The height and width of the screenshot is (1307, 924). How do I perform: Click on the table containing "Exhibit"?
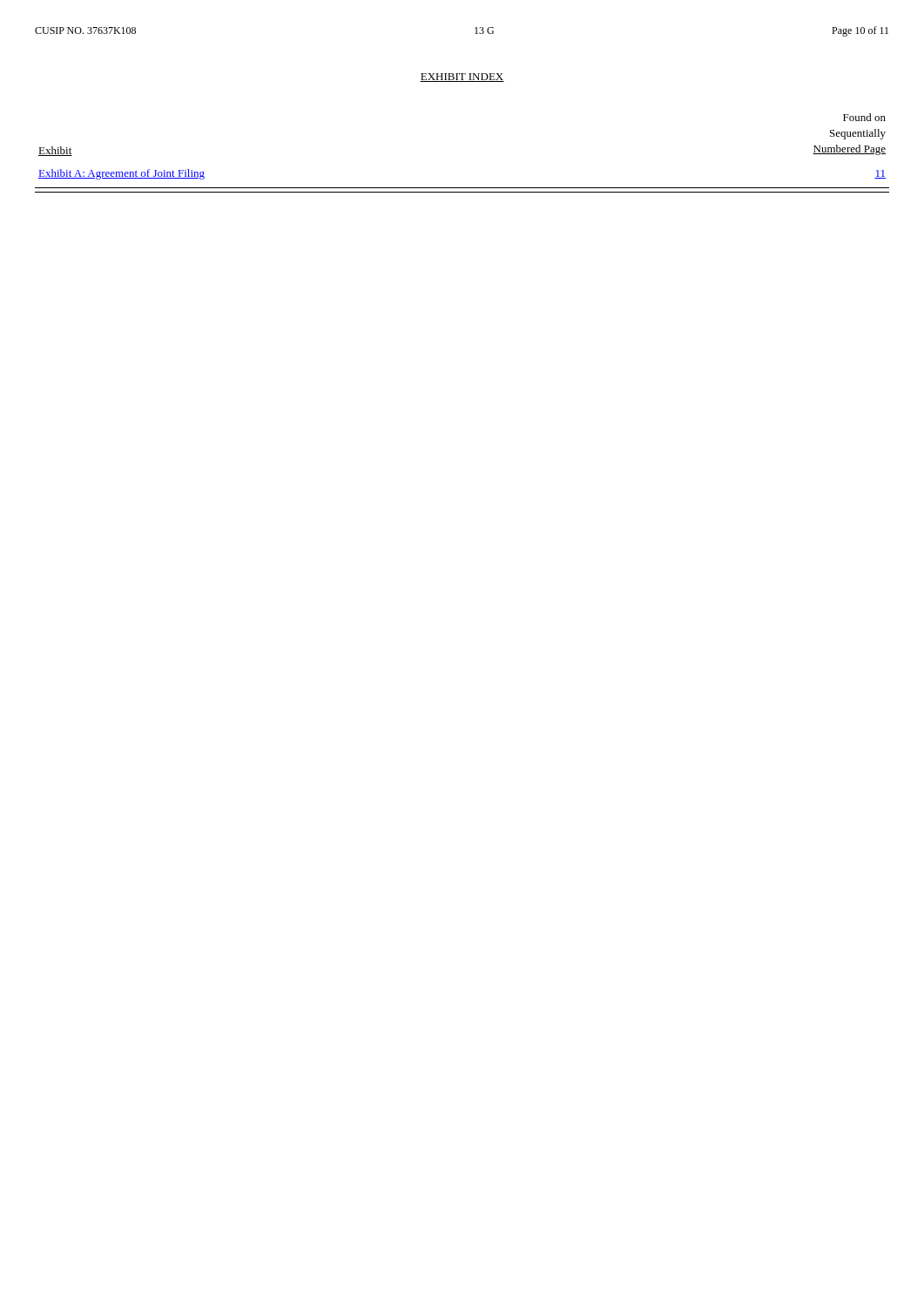tap(462, 146)
